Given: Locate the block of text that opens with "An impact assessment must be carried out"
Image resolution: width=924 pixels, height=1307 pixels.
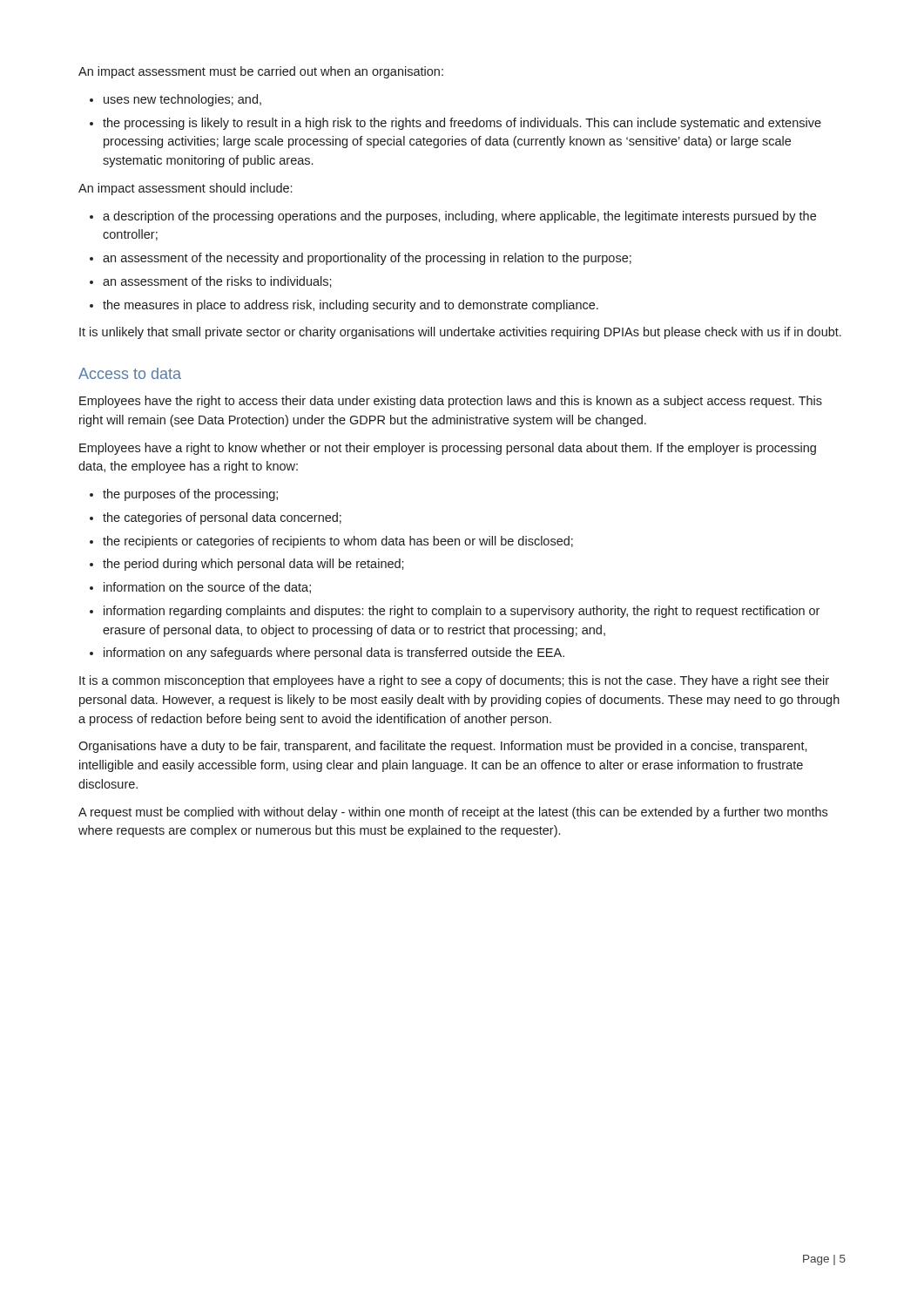Looking at the screenshot, I should click(x=261, y=72).
